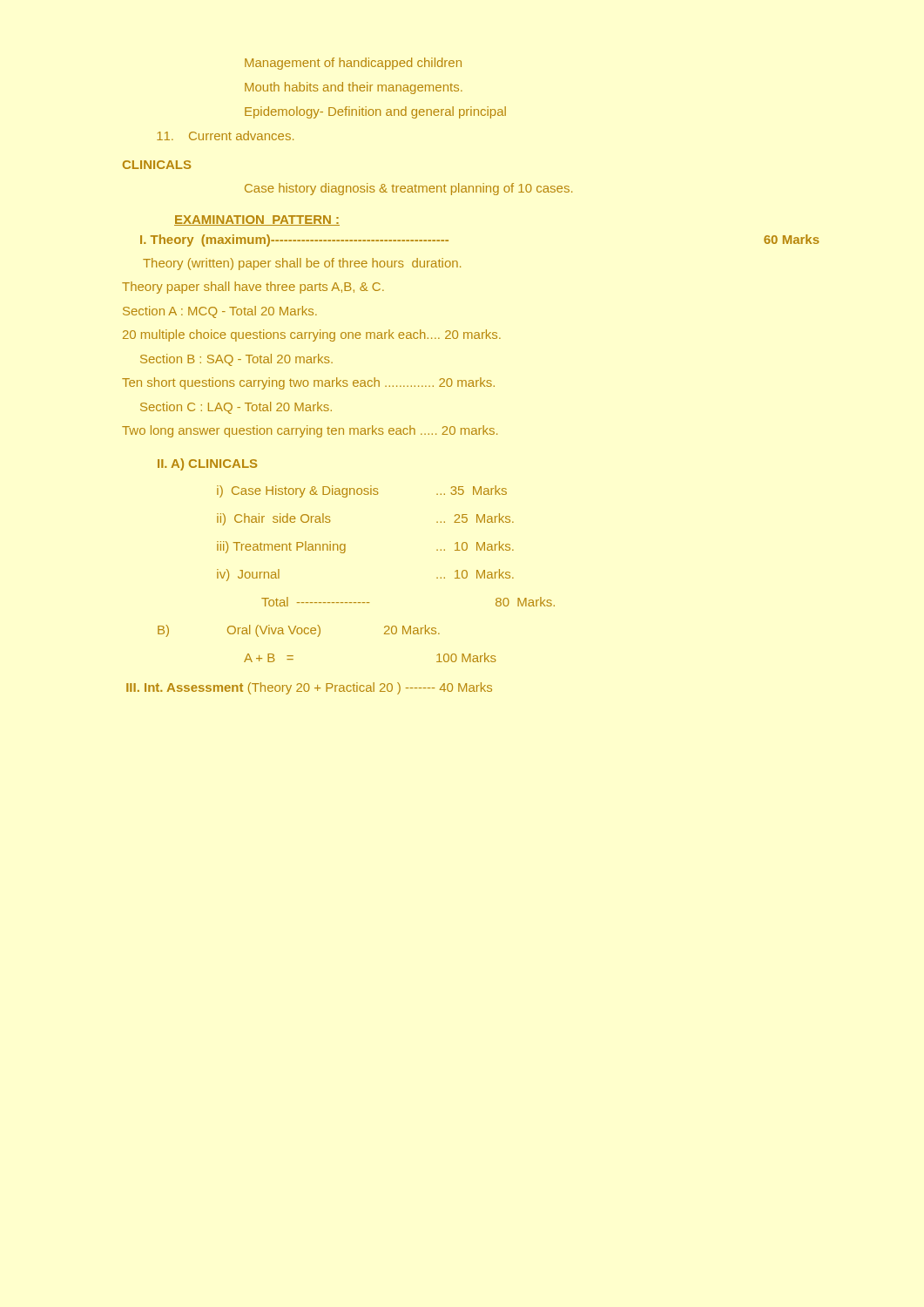This screenshot has height=1307, width=924.
Task: Locate the text block containing "20 multiple choice questions carrying one mark each...."
Action: pyautogui.click(x=312, y=334)
